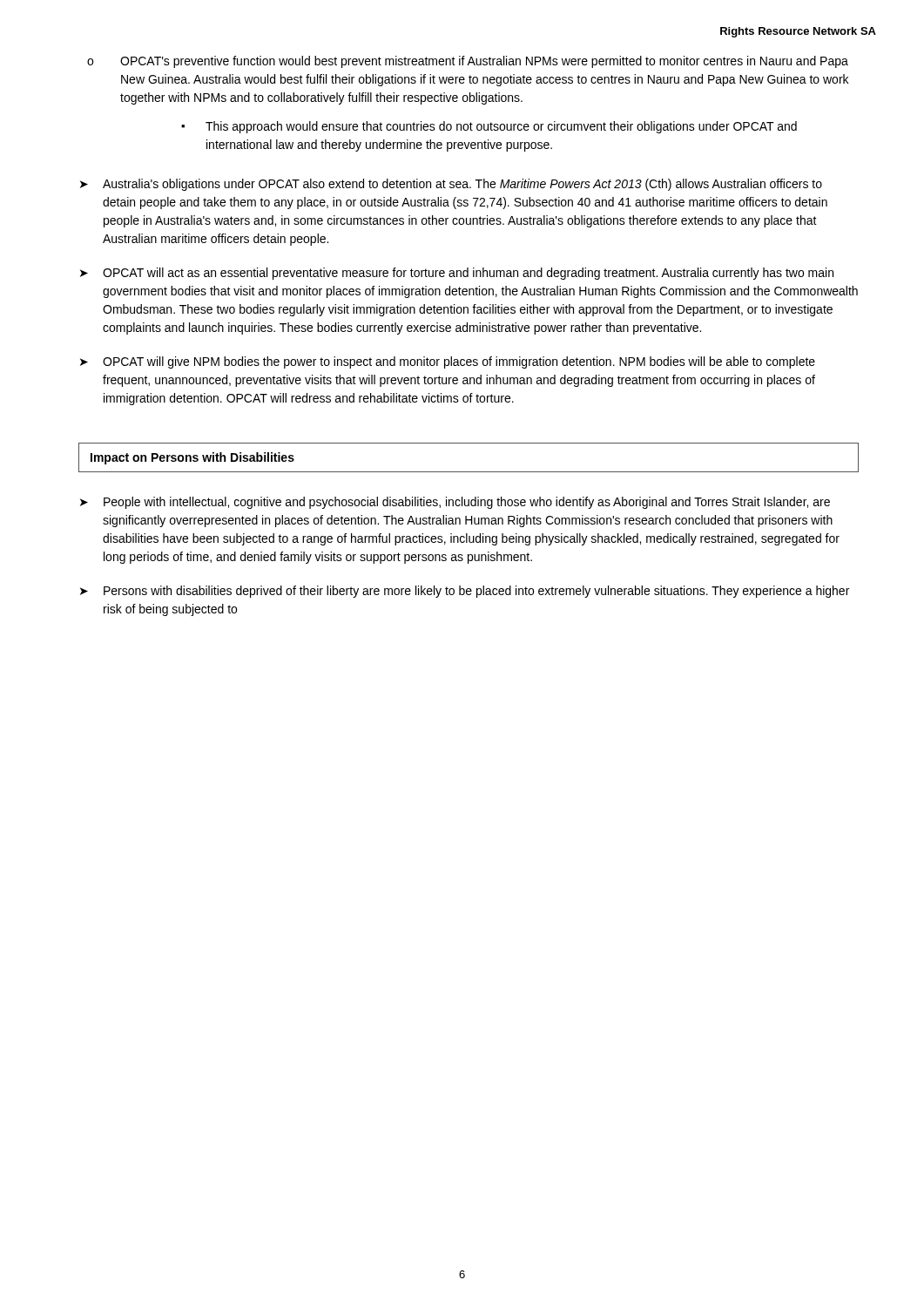Locate the list item with the text "This approach would"
Viewport: 924px width, 1307px height.
501,135
